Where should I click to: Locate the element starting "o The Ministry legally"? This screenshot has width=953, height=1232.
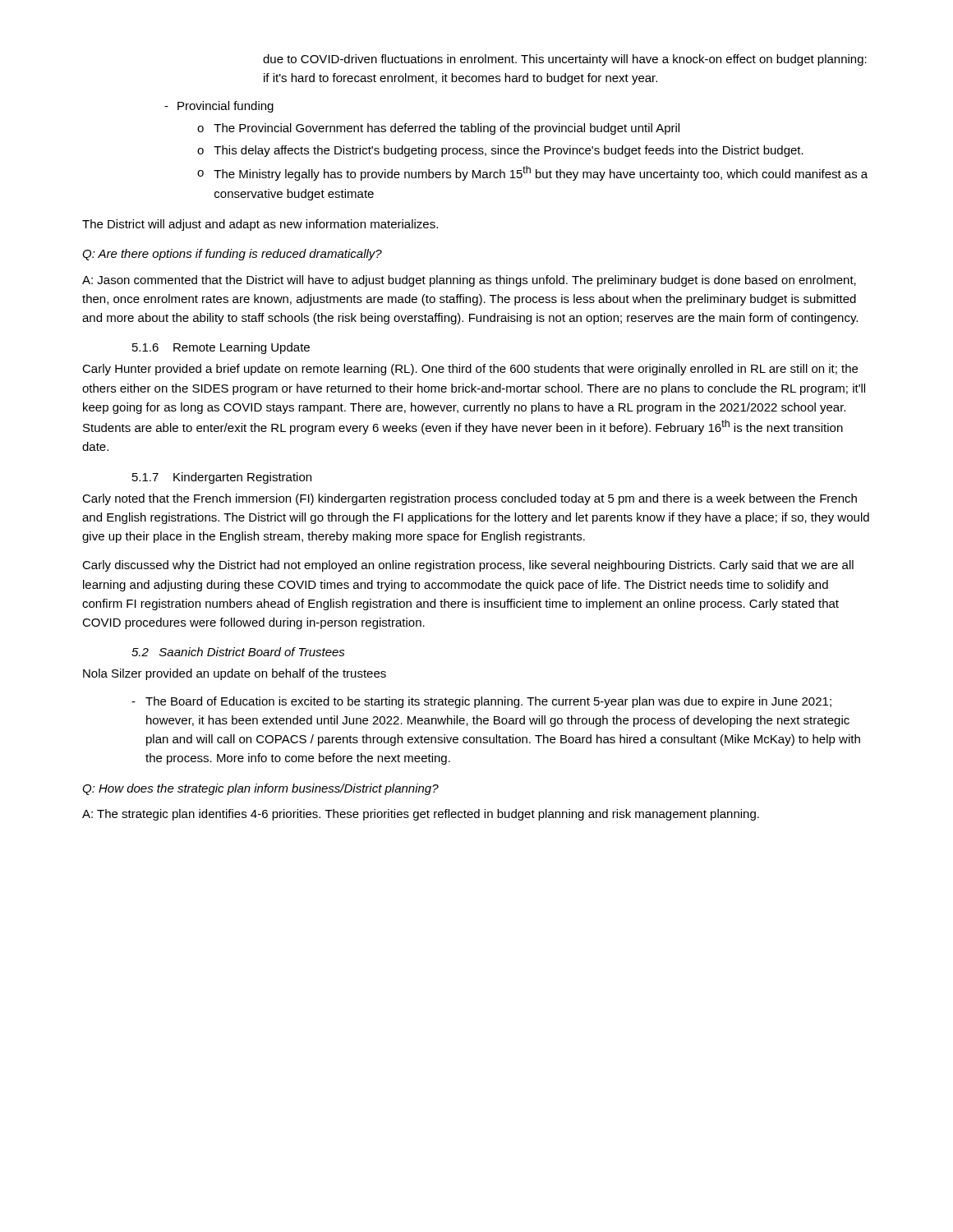tap(534, 183)
